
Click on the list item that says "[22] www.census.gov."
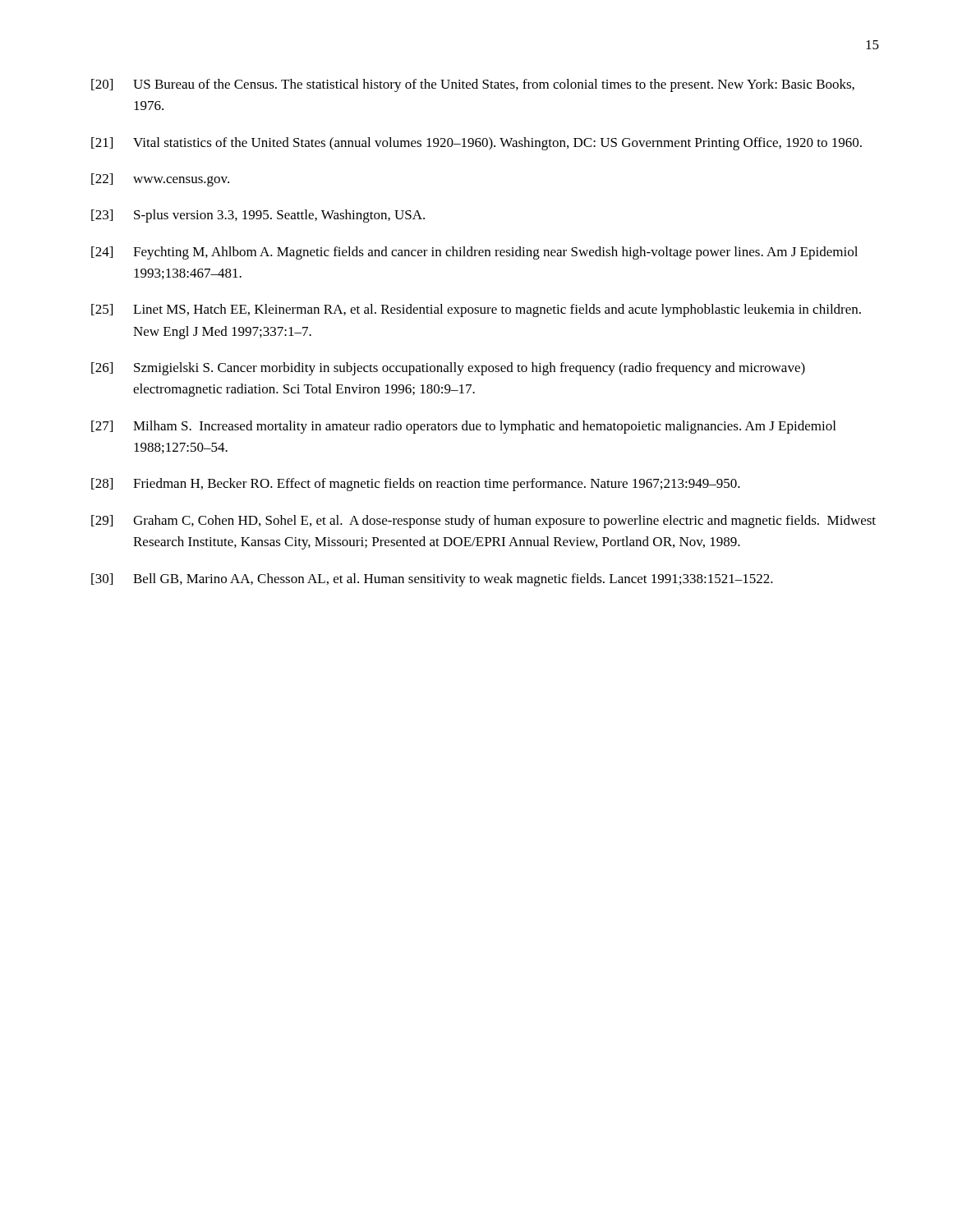tap(160, 180)
